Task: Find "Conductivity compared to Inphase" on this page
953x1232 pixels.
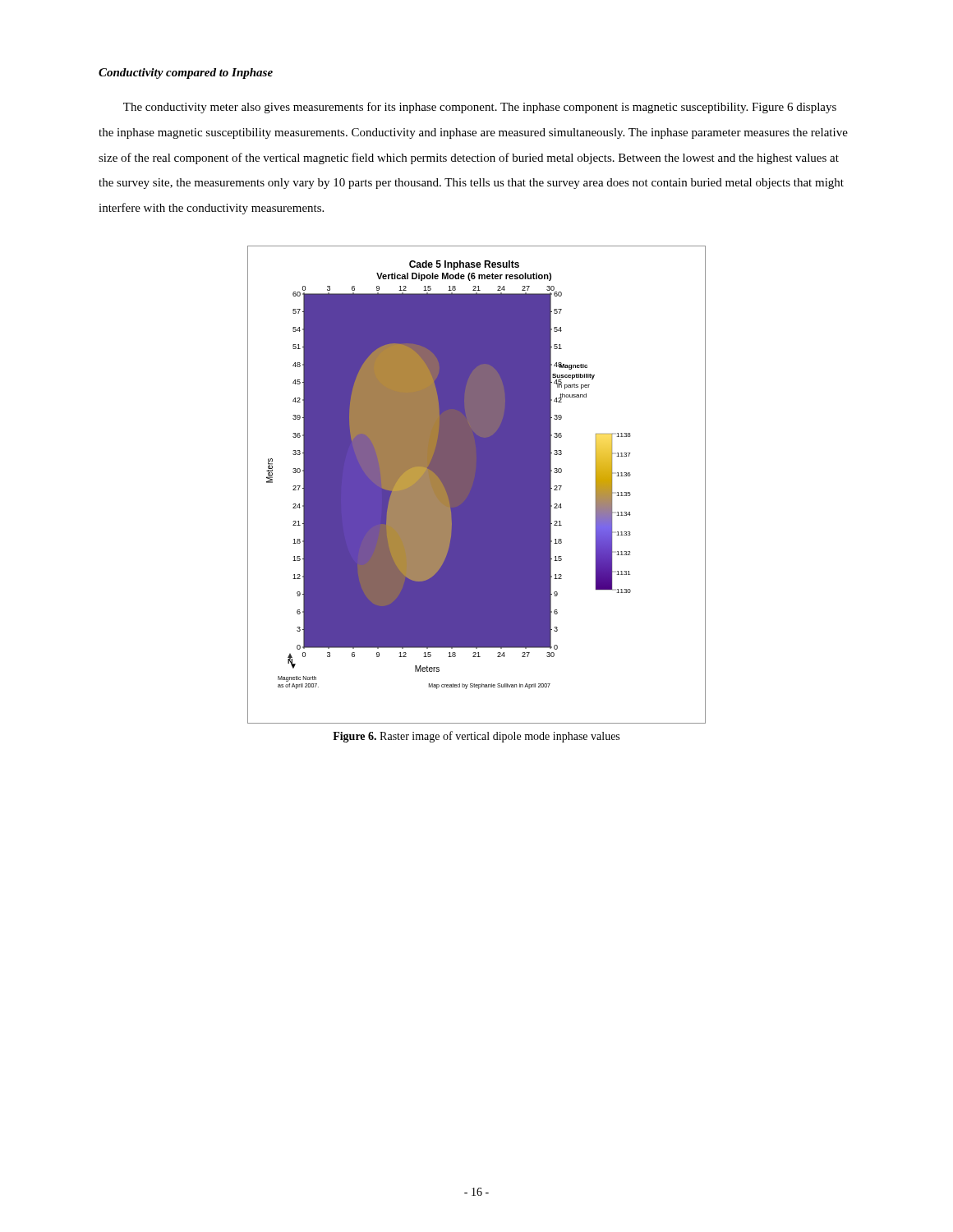Action: coord(186,72)
